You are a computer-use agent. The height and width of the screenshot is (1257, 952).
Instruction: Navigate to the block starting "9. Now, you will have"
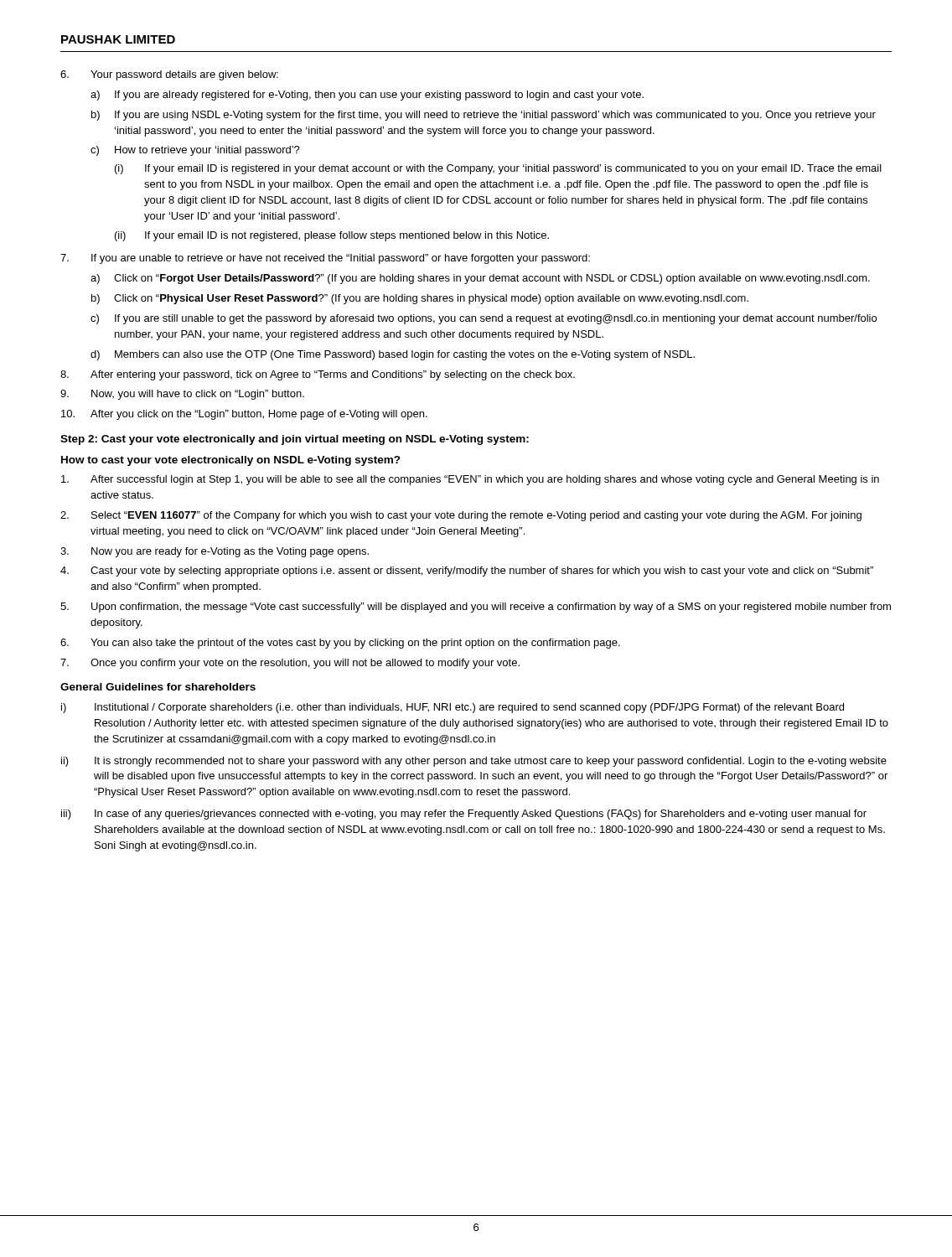tap(183, 395)
